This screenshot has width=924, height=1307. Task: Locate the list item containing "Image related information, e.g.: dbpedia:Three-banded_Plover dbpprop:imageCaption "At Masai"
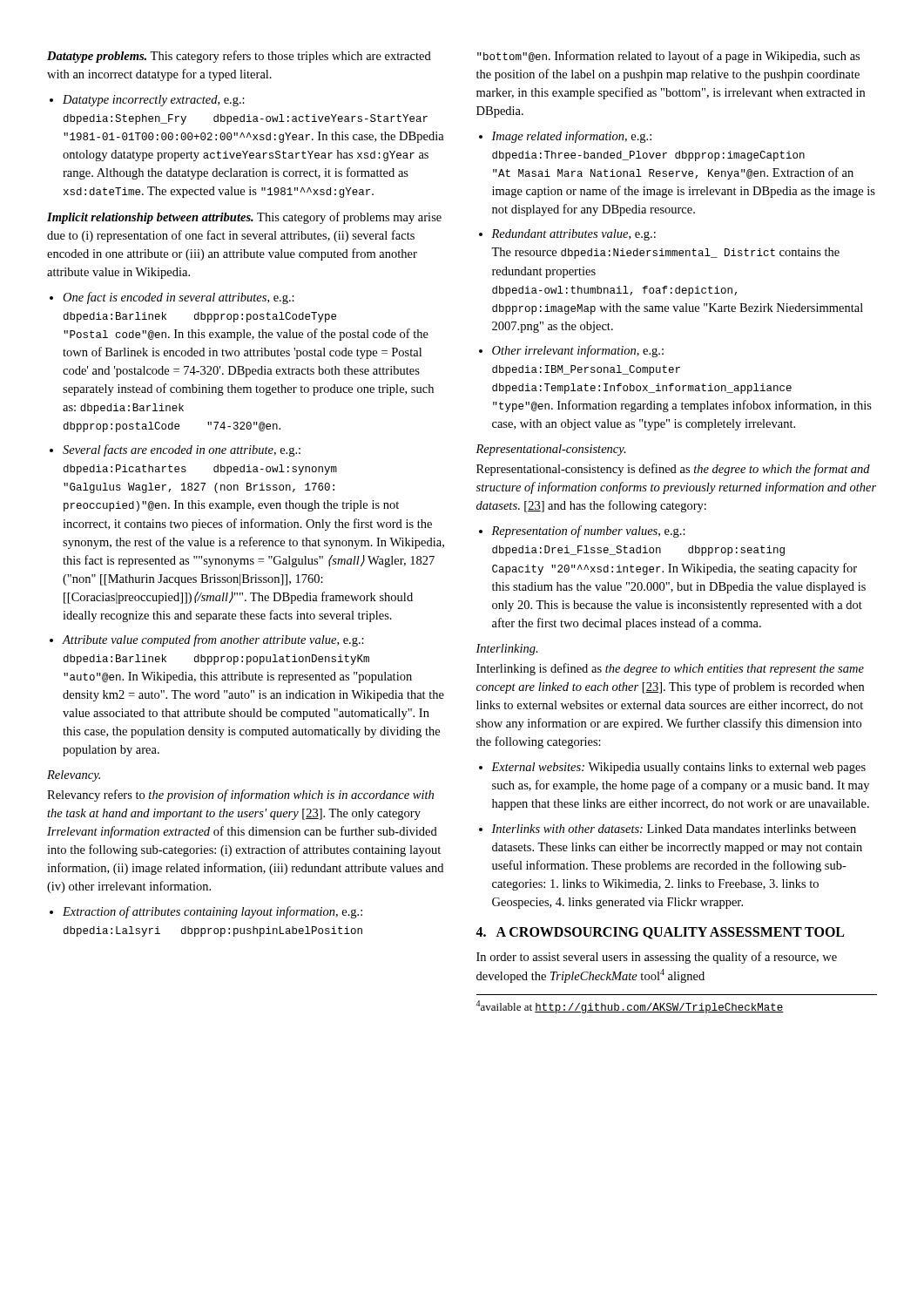pos(676,280)
